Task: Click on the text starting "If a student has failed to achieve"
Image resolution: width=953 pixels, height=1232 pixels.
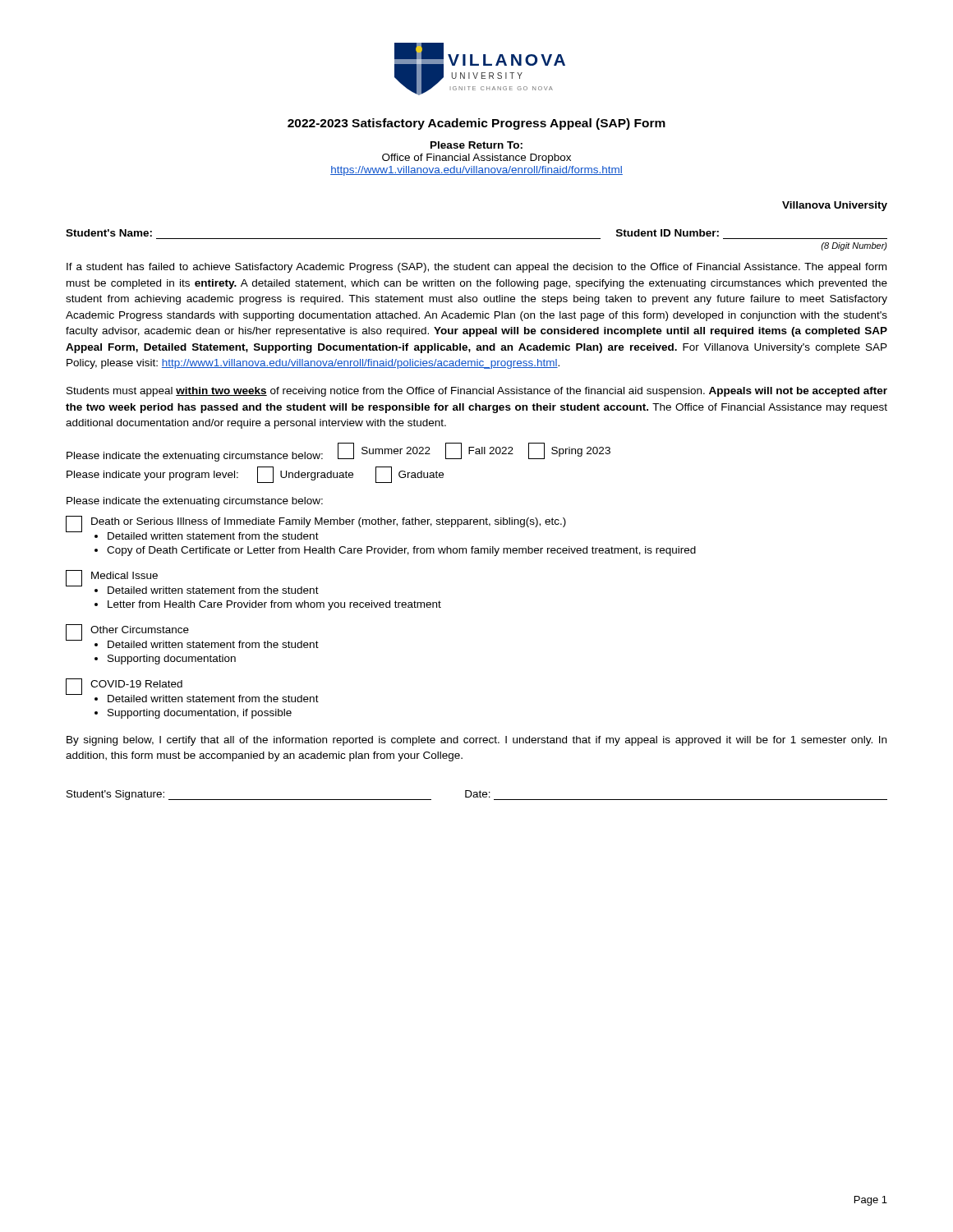Action: [476, 315]
